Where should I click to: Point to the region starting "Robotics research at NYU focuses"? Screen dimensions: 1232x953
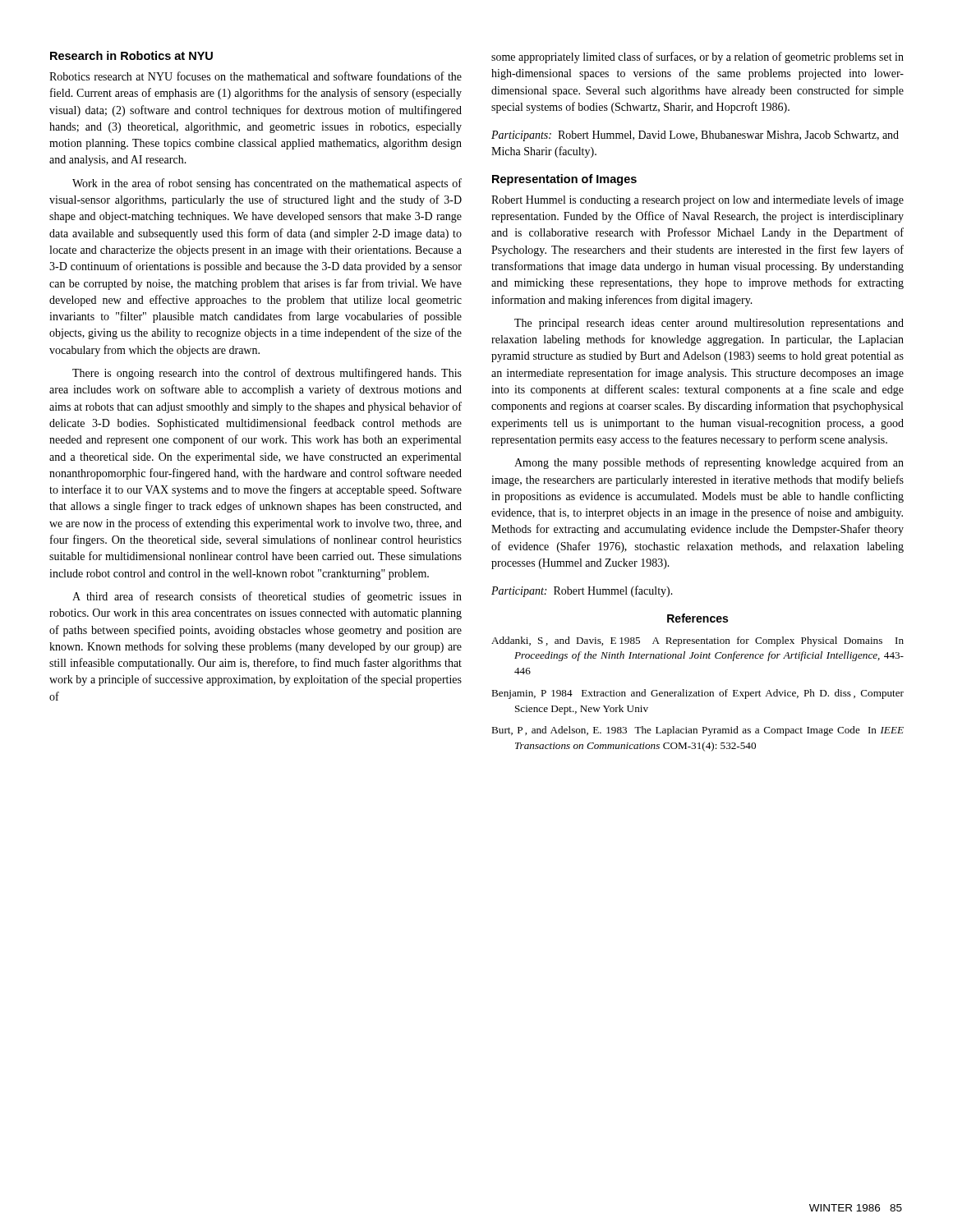click(x=255, y=387)
